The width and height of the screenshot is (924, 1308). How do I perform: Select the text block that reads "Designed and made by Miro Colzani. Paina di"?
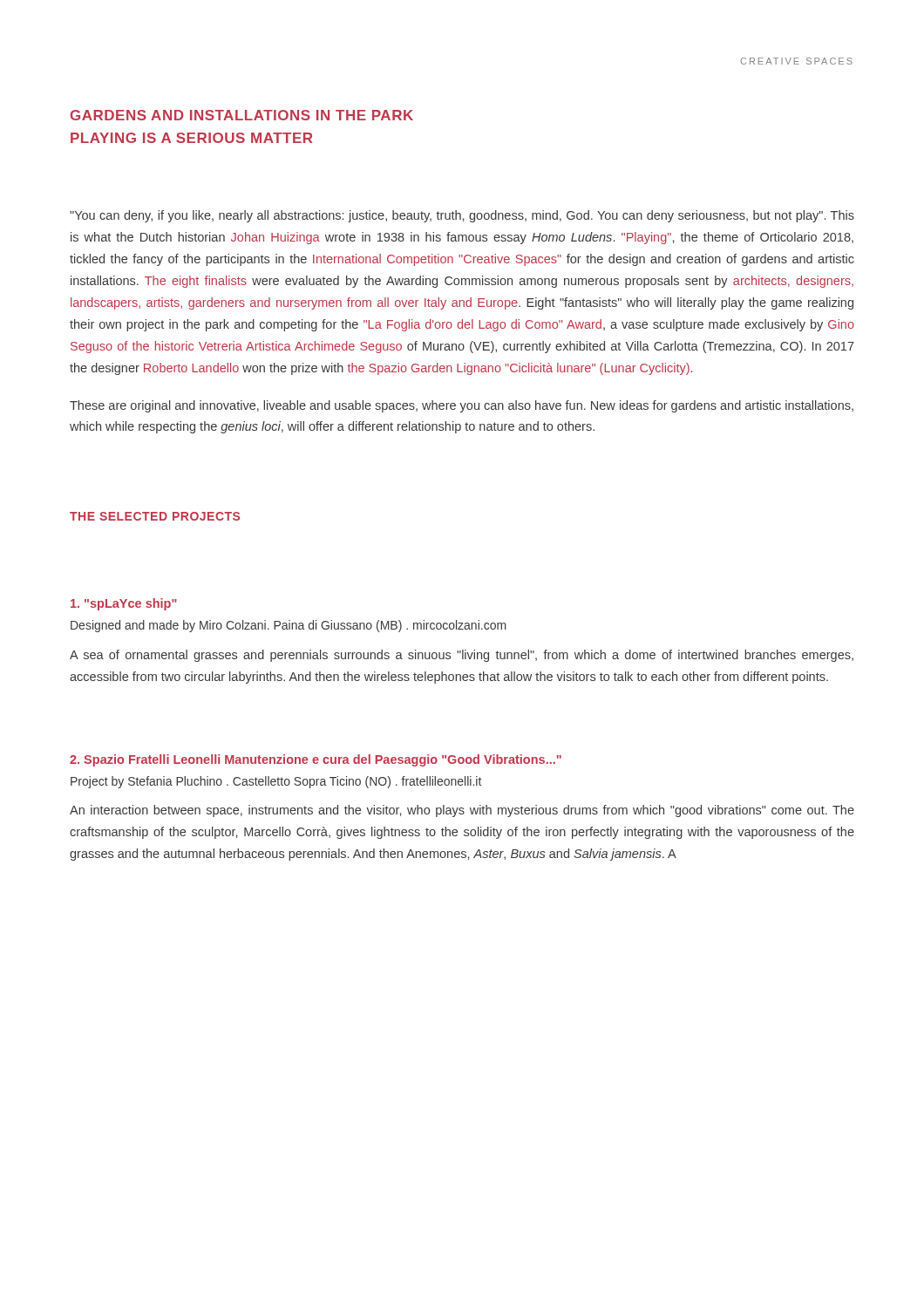point(288,626)
